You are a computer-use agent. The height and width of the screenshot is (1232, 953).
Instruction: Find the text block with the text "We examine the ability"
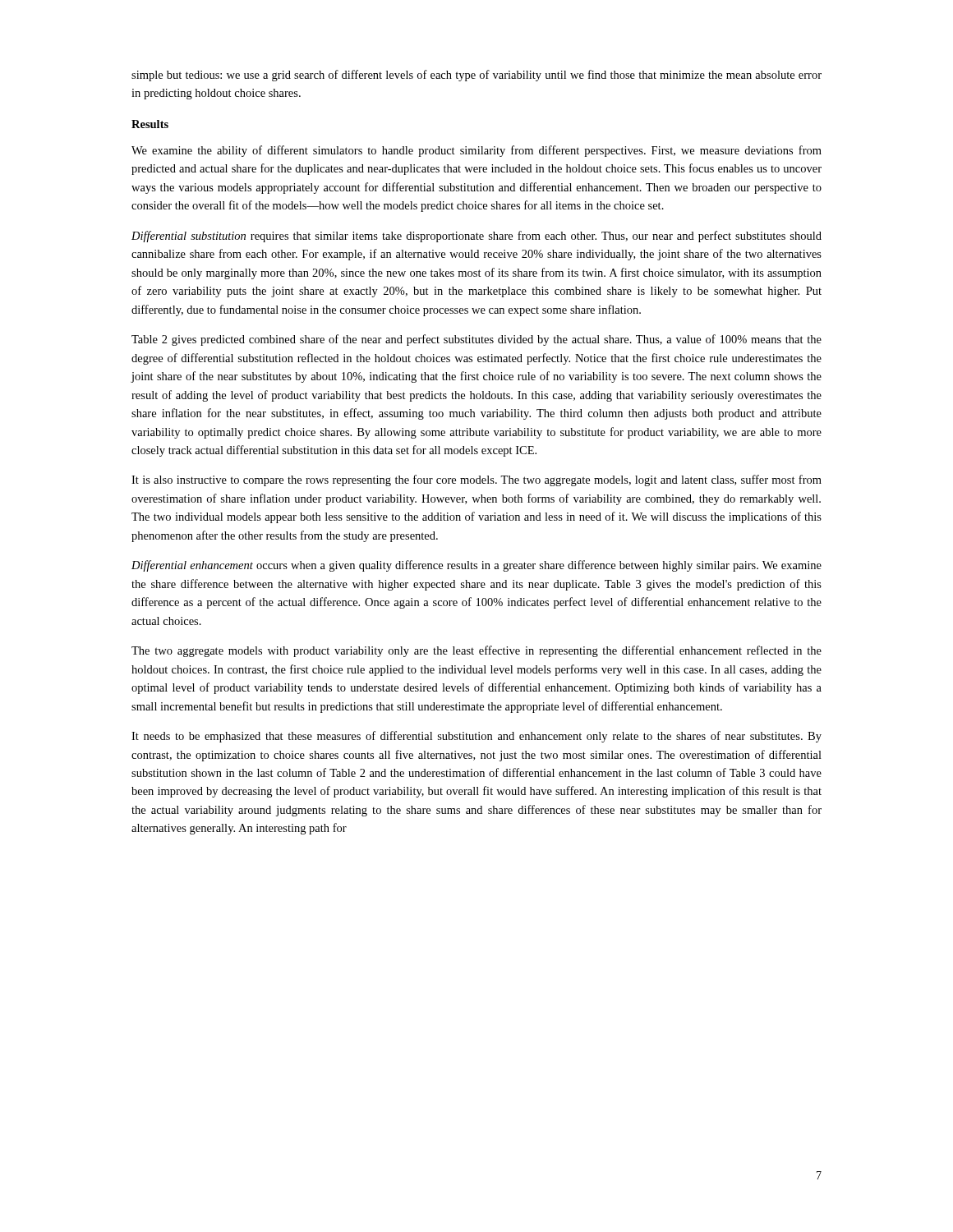point(476,178)
